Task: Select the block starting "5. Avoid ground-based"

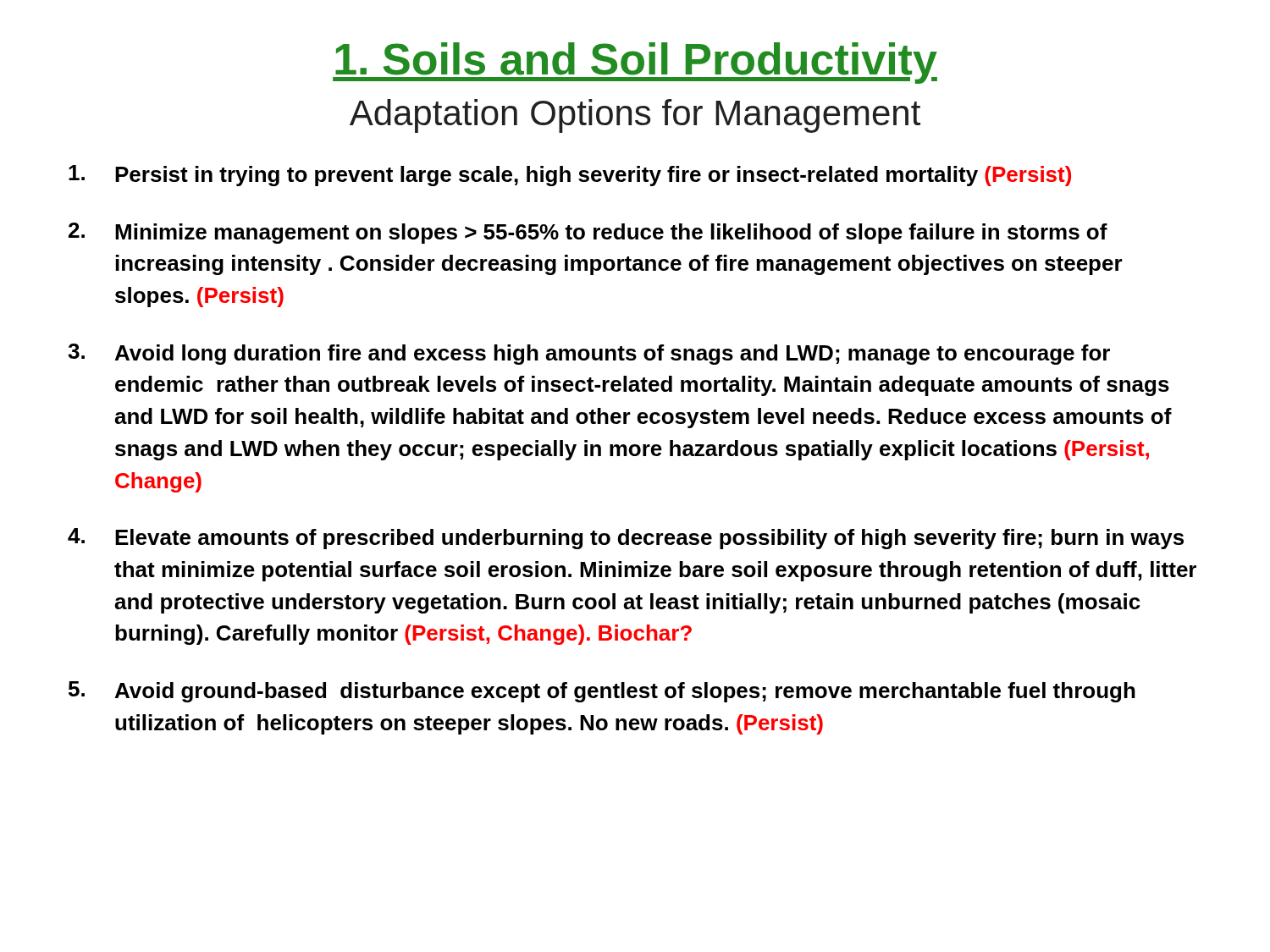Action: [x=635, y=707]
